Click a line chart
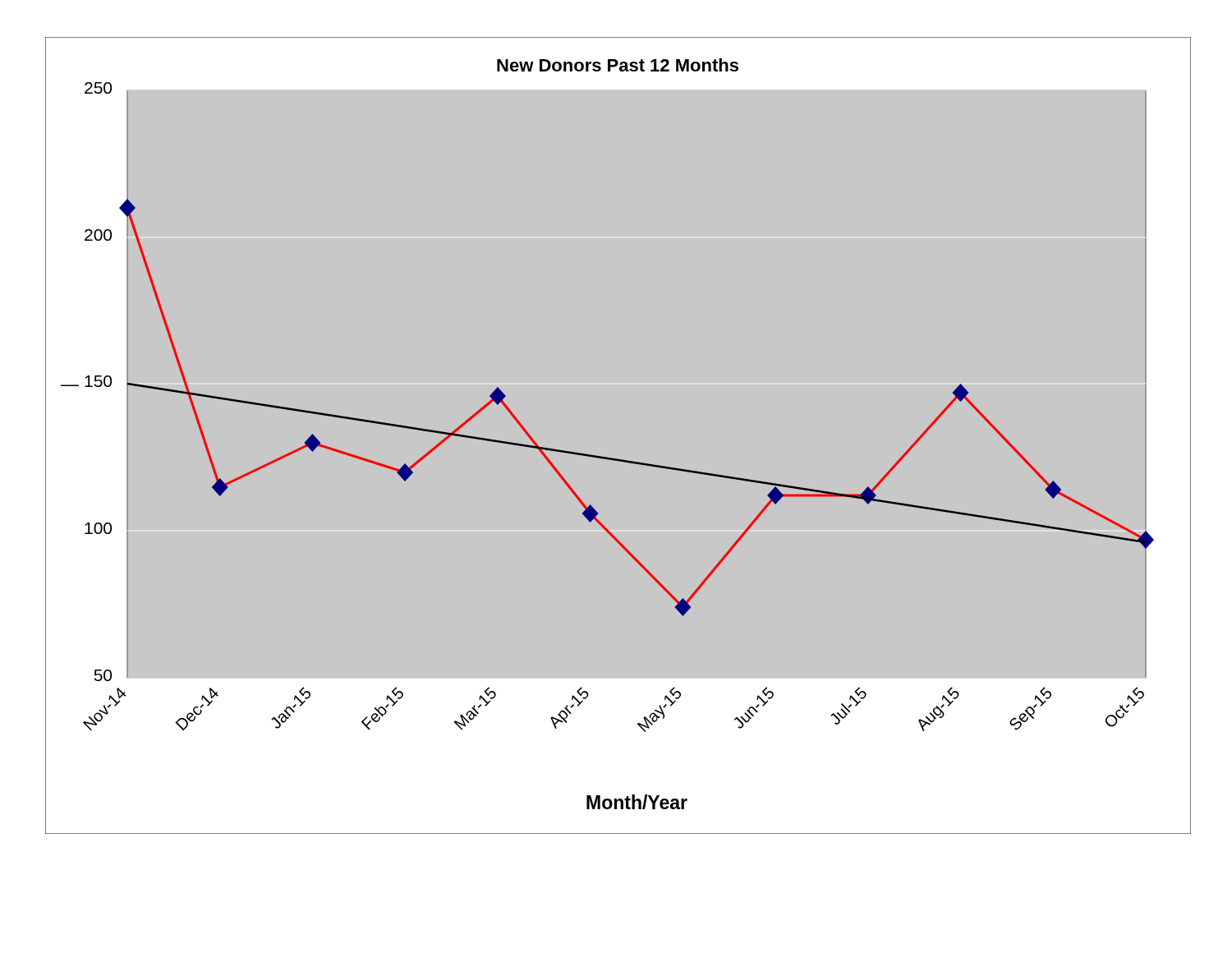 (x=618, y=435)
